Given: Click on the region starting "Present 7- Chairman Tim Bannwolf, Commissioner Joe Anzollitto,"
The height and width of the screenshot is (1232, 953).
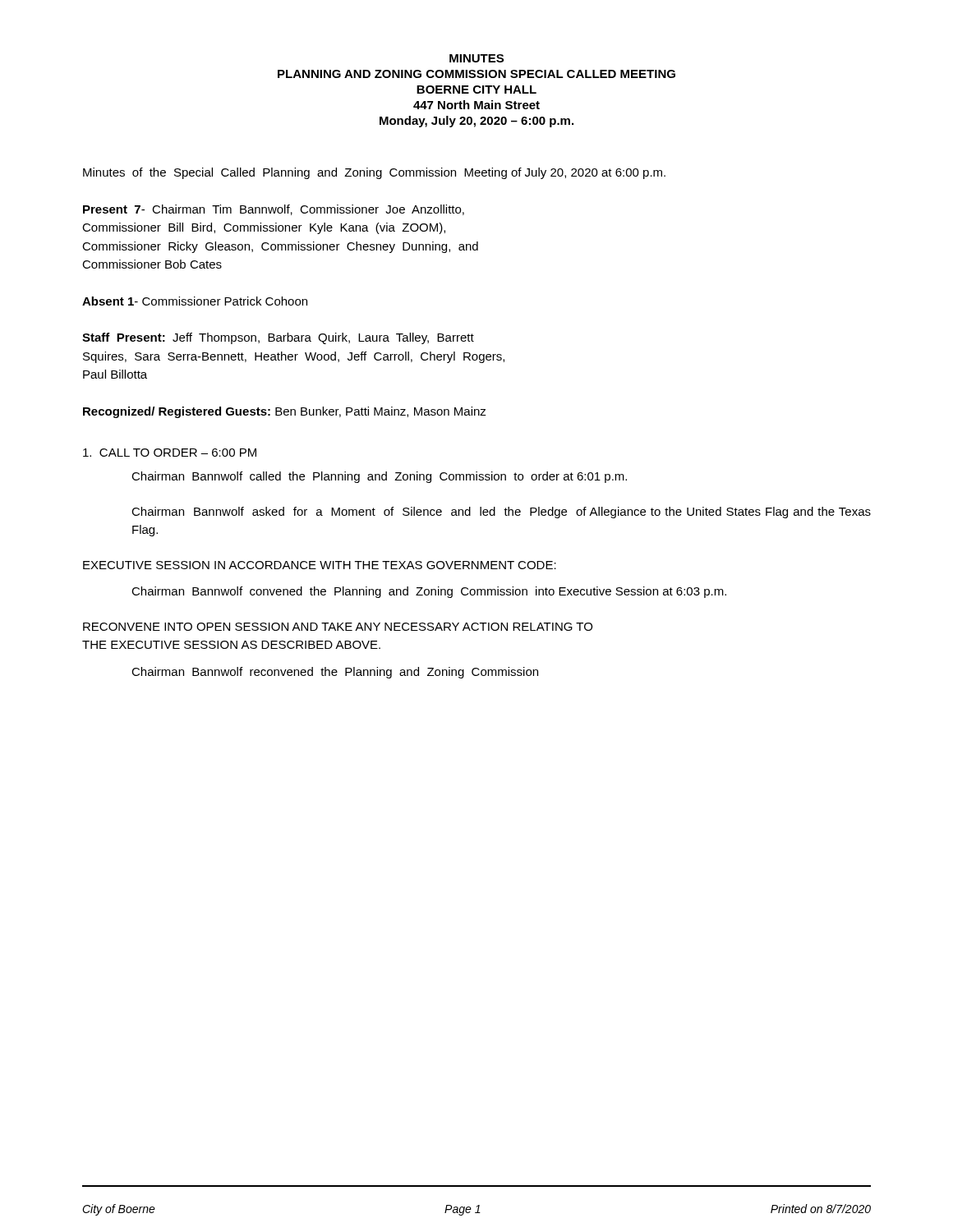Looking at the screenshot, I should pyautogui.click(x=280, y=236).
